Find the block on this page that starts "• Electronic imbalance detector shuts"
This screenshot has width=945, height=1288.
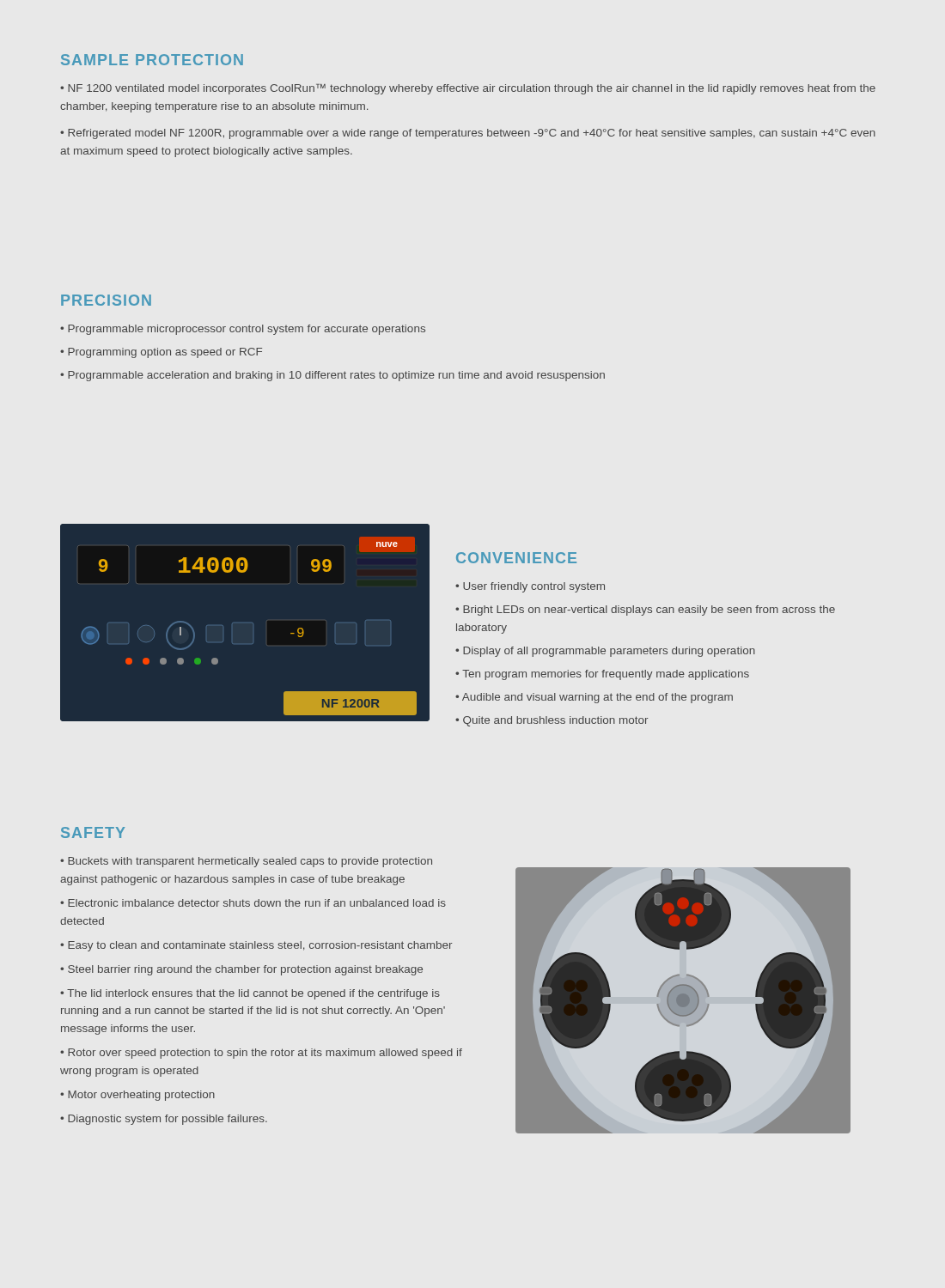coord(253,912)
